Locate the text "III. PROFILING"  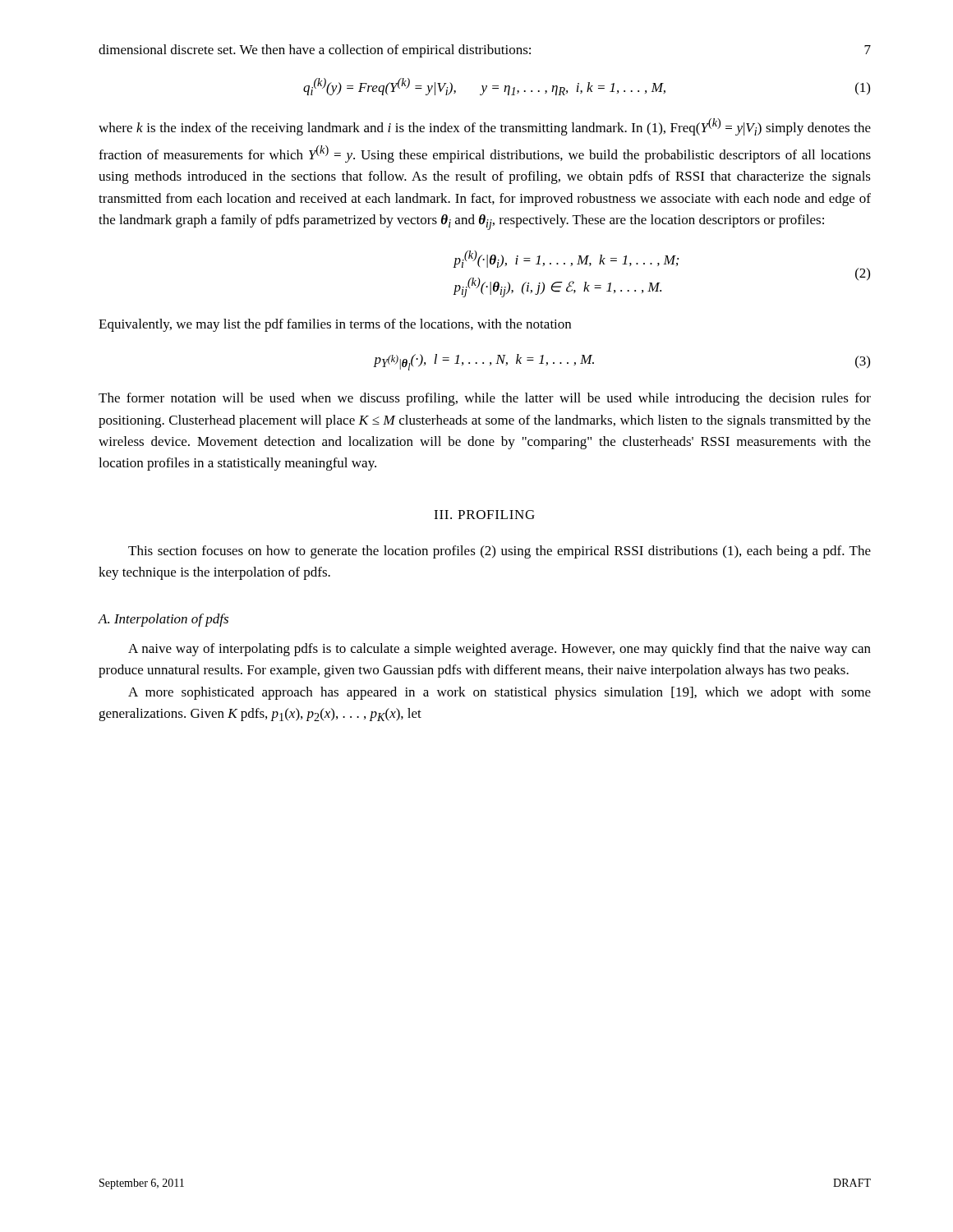click(x=485, y=514)
